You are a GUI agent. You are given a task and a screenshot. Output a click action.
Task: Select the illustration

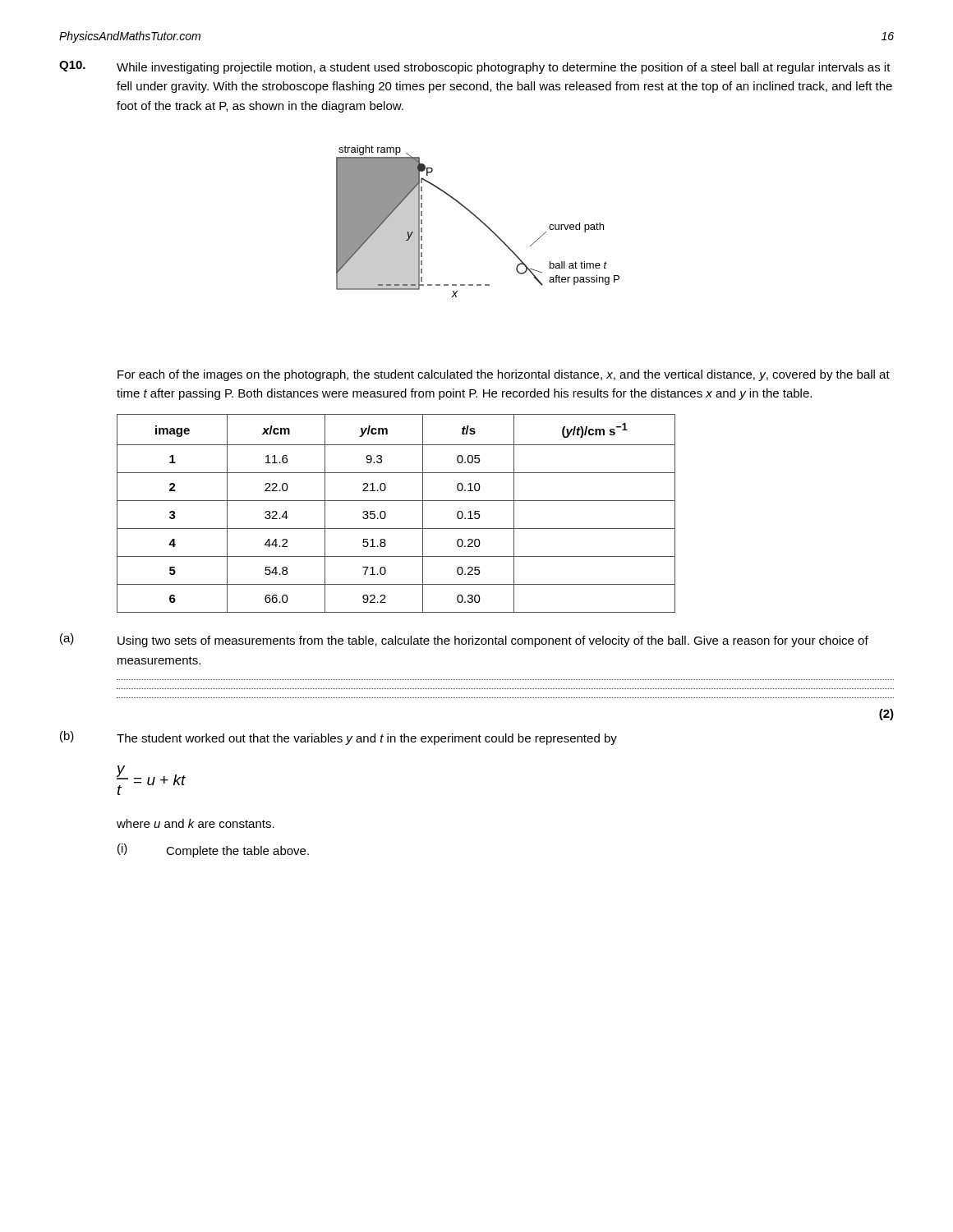(476, 240)
